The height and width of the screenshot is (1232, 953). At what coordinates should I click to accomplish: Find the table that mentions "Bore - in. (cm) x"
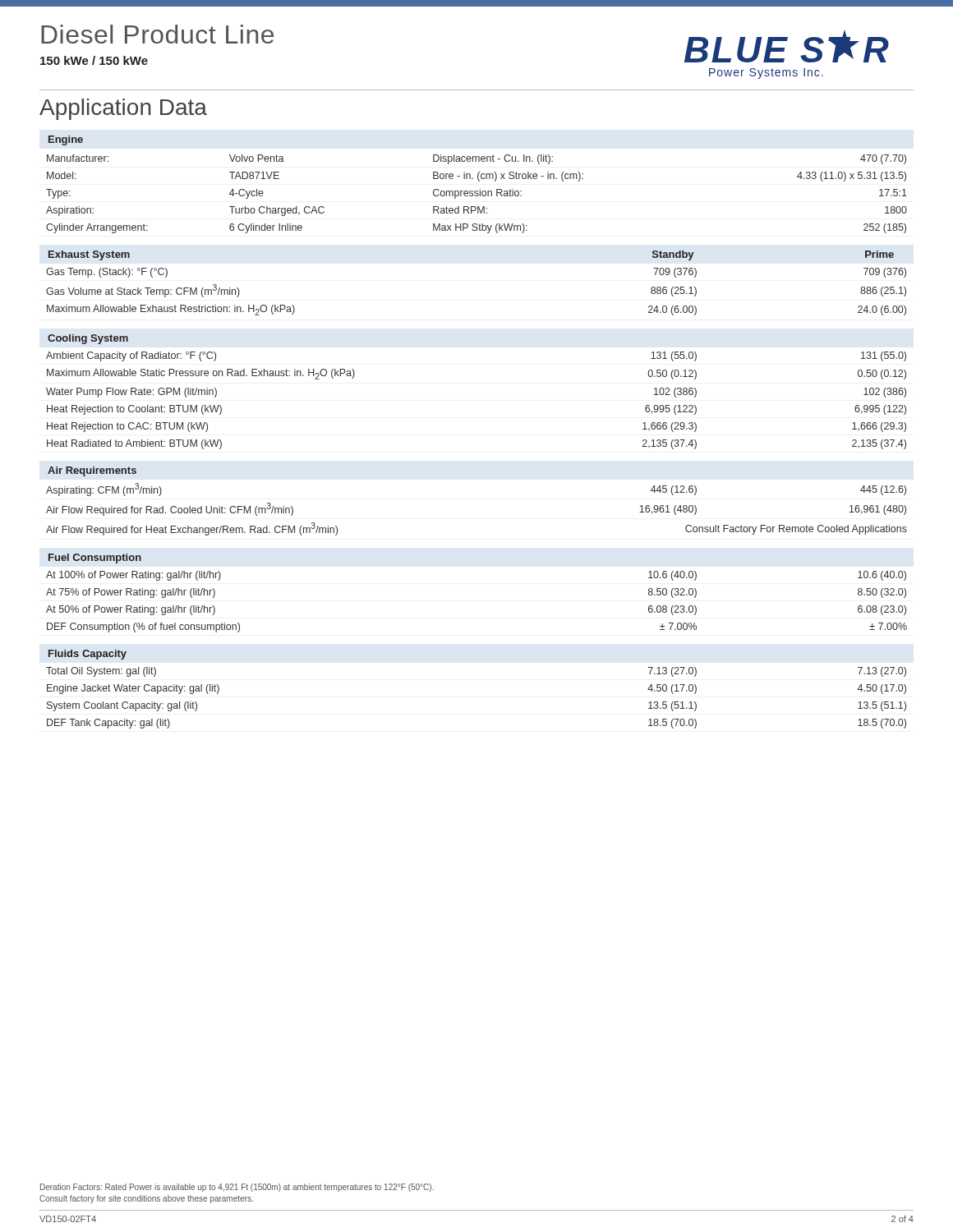click(476, 193)
